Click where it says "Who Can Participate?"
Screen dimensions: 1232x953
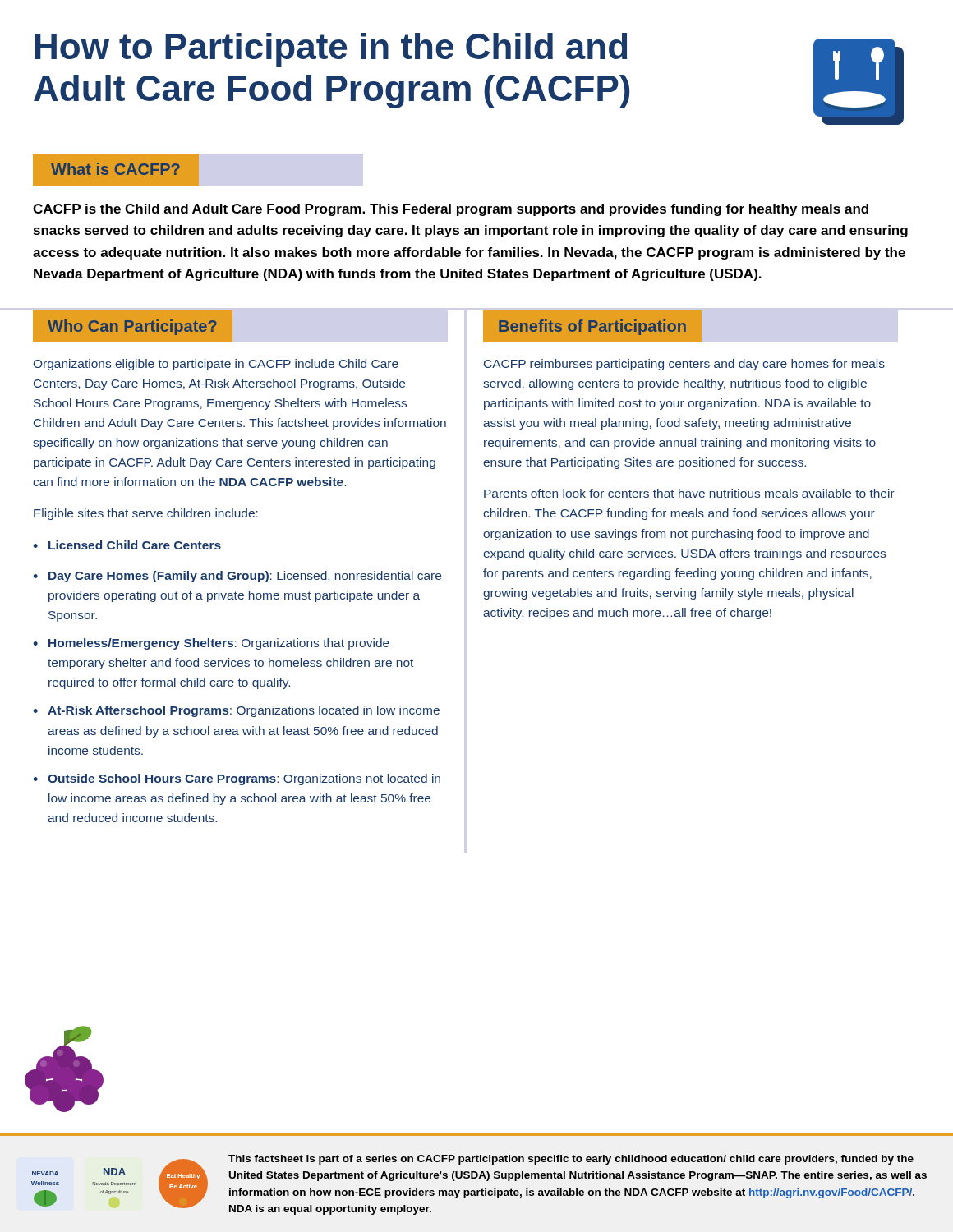tap(132, 327)
